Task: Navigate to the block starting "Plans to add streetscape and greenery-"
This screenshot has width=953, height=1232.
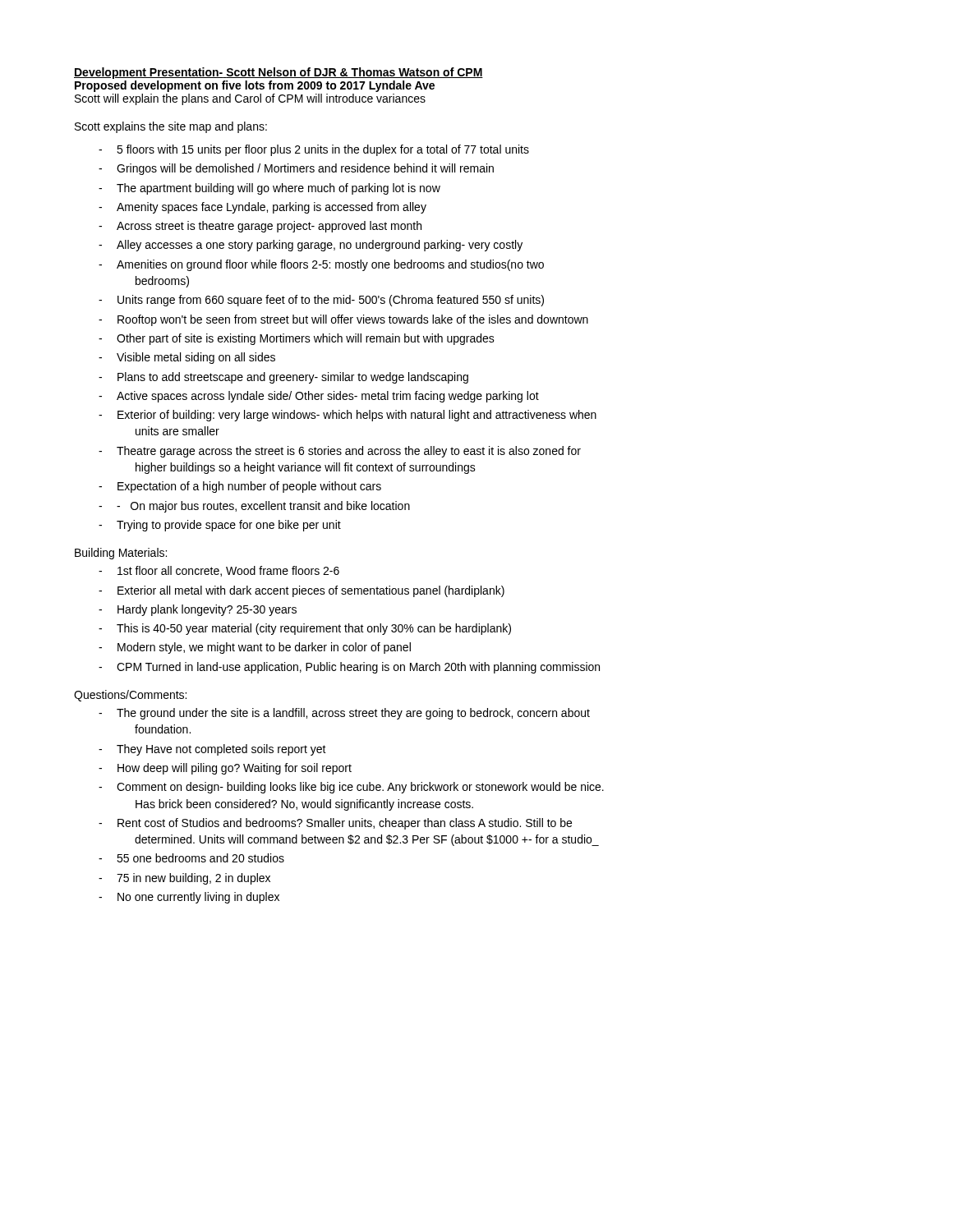Action: (293, 377)
